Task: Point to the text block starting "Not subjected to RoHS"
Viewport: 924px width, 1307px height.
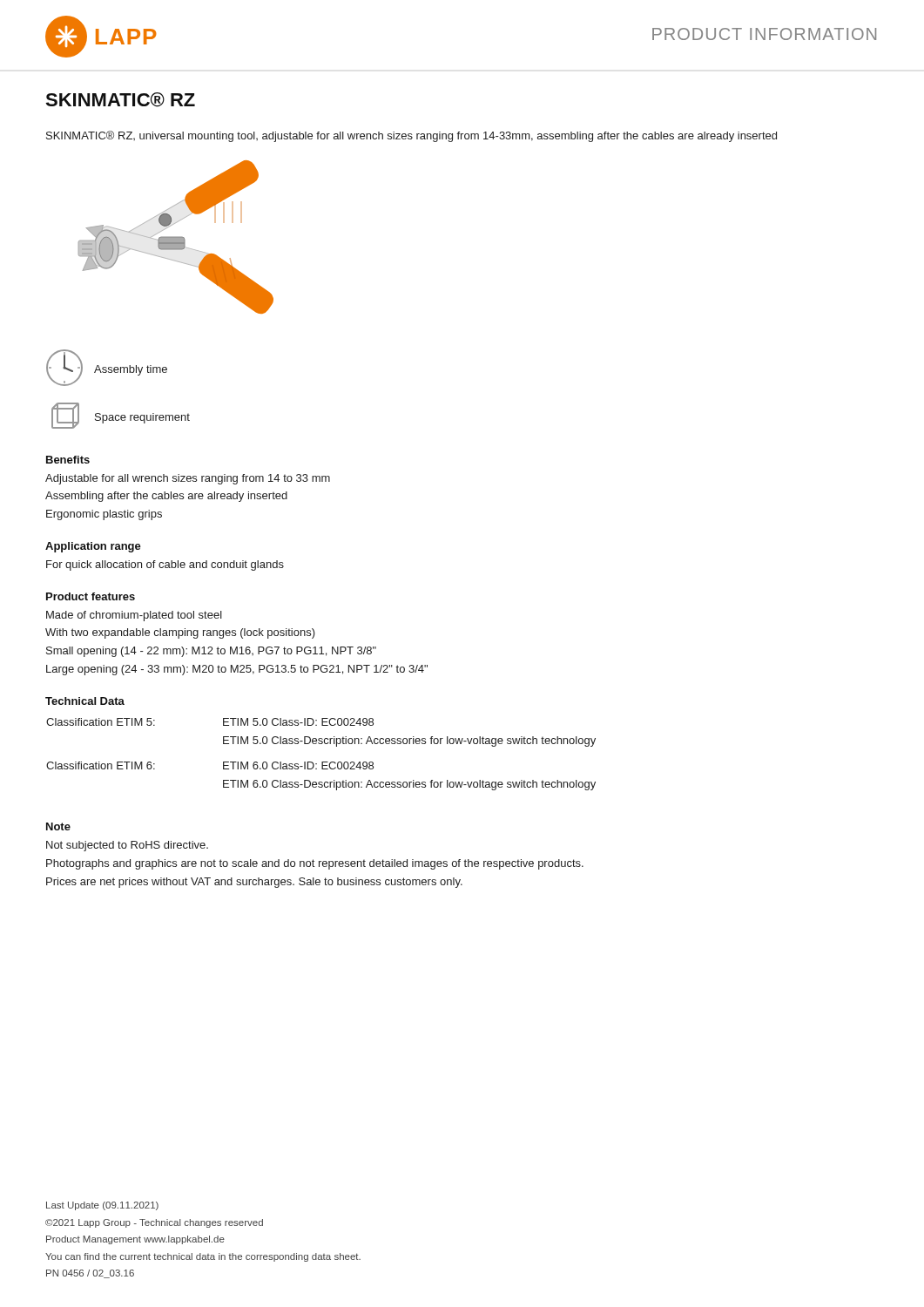Action: coord(315,863)
